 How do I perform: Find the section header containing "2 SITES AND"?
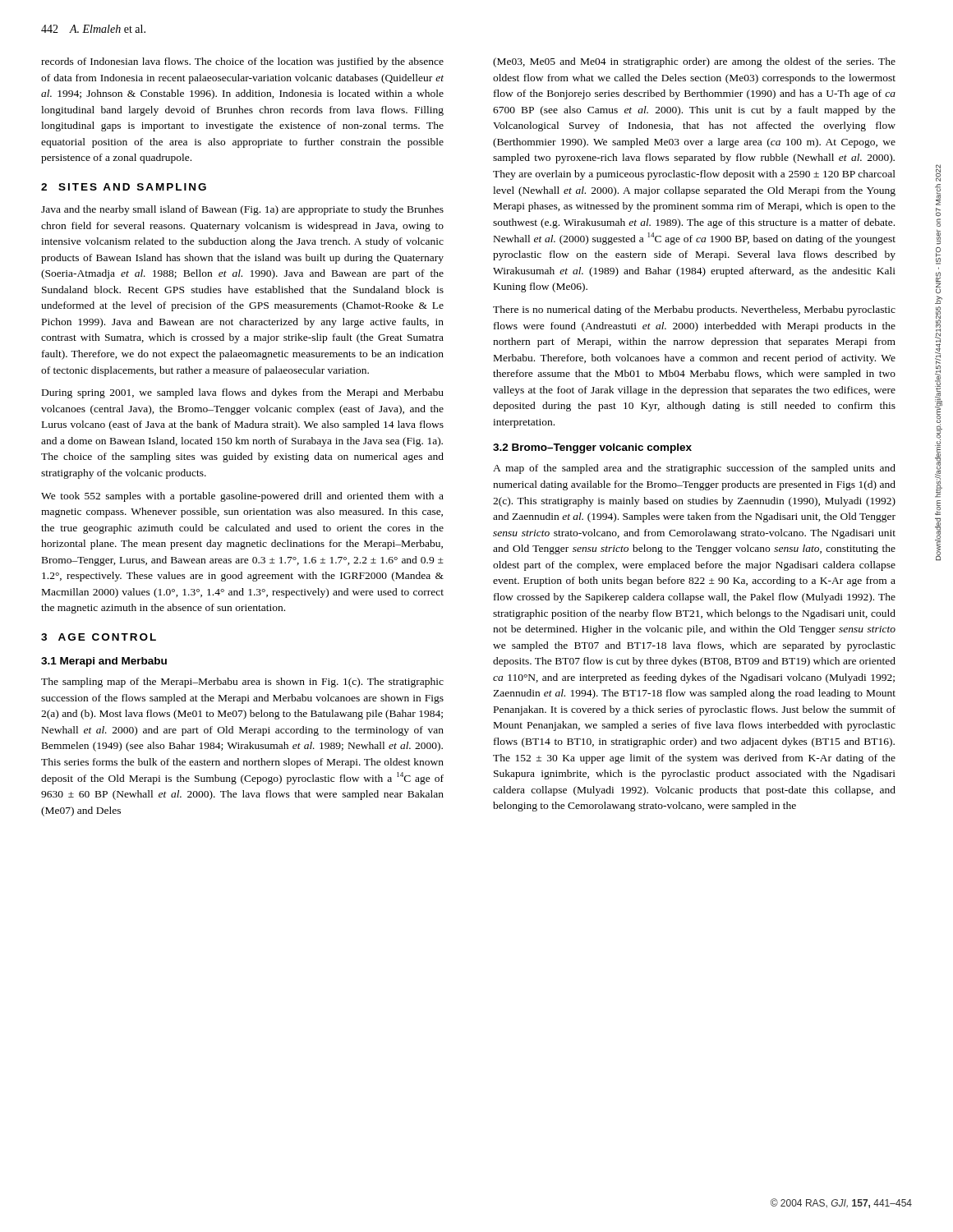pyautogui.click(x=125, y=187)
